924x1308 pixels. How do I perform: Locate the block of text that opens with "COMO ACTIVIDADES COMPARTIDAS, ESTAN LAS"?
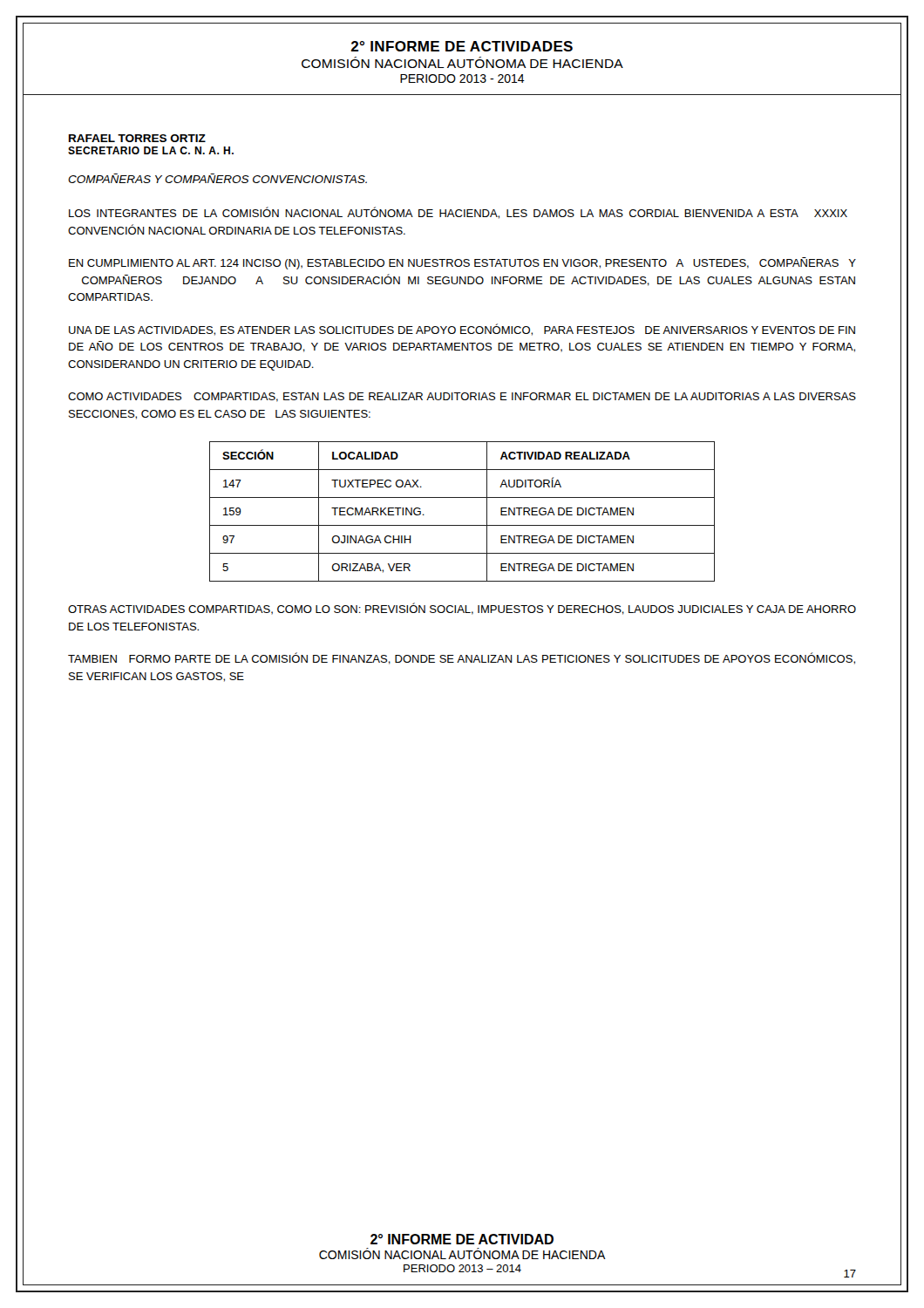[x=462, y=405]
